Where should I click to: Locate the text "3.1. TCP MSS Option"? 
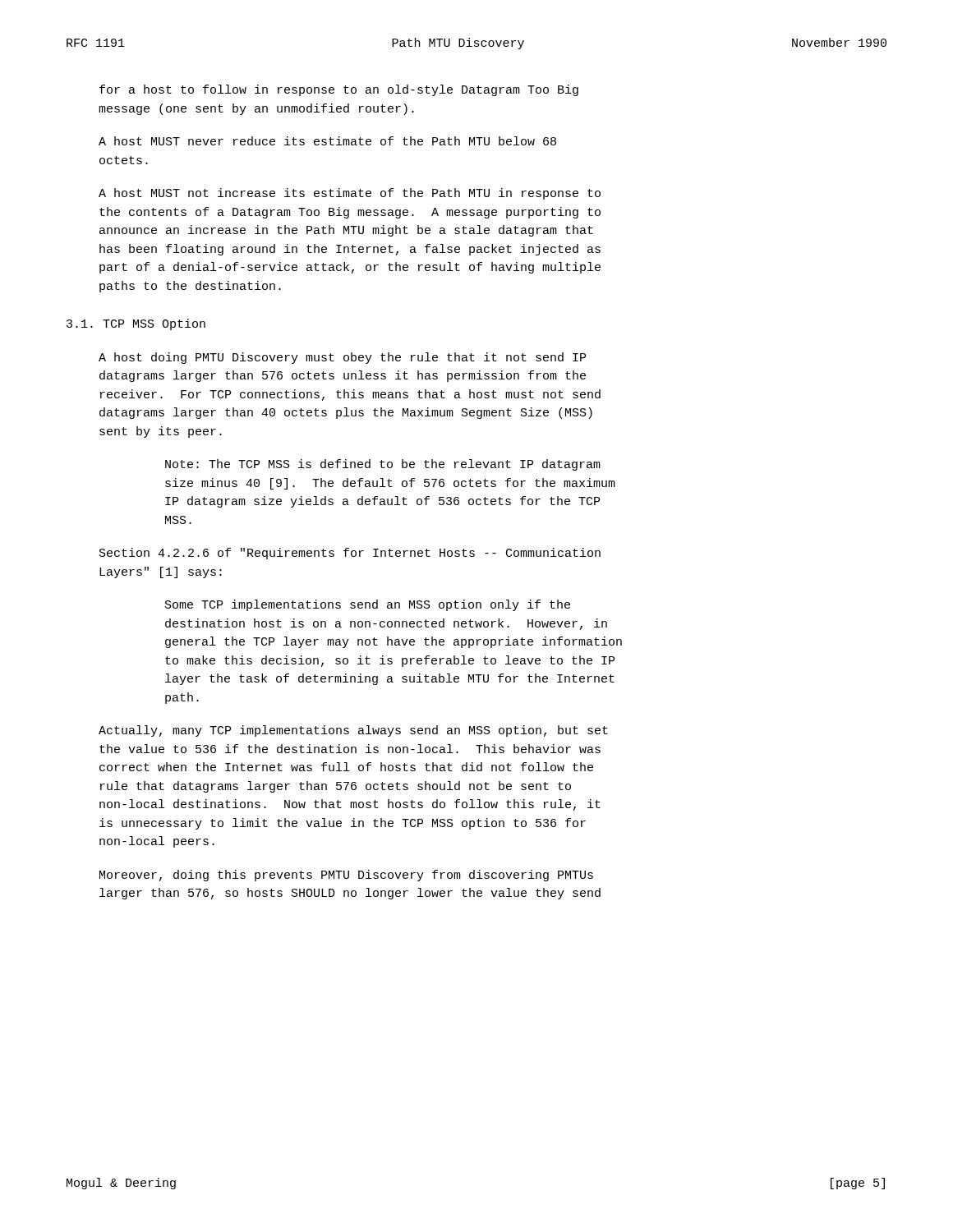[136, 325]
